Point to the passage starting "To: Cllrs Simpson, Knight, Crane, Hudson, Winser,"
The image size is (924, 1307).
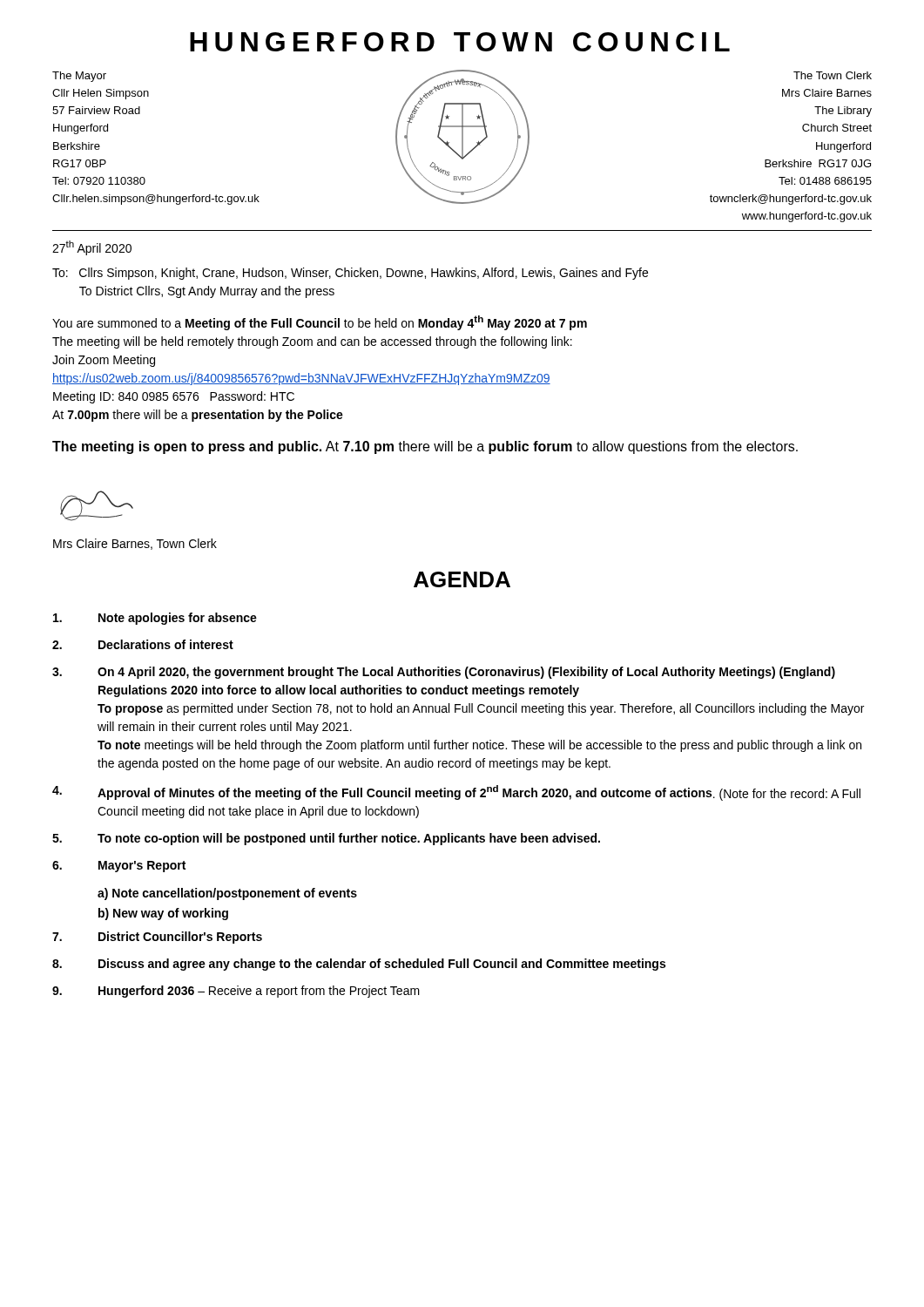(350, 282)
